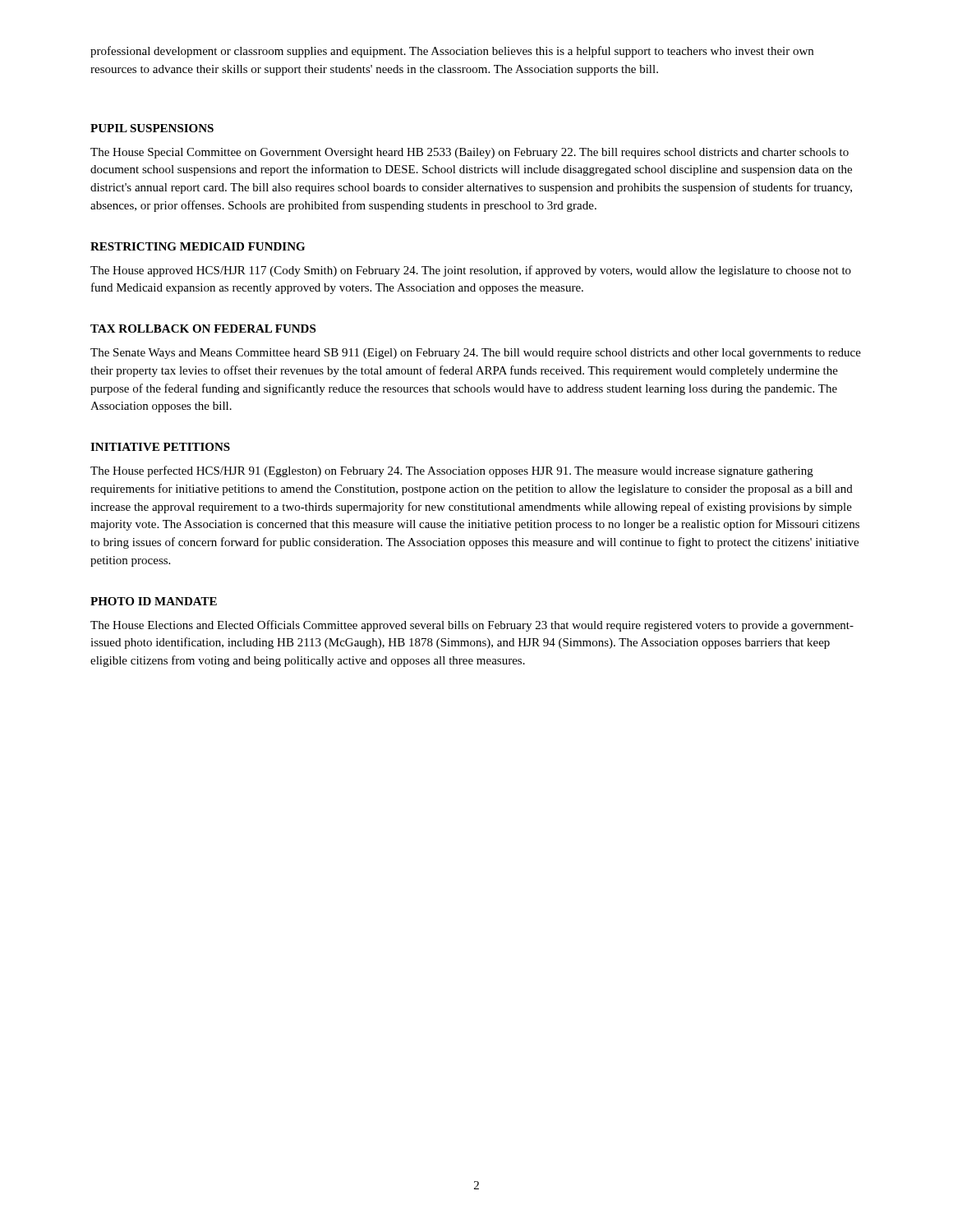
Task: Click on the section header with the text "PUPIL SUSPENSIONS"
Action: point(152,128)
